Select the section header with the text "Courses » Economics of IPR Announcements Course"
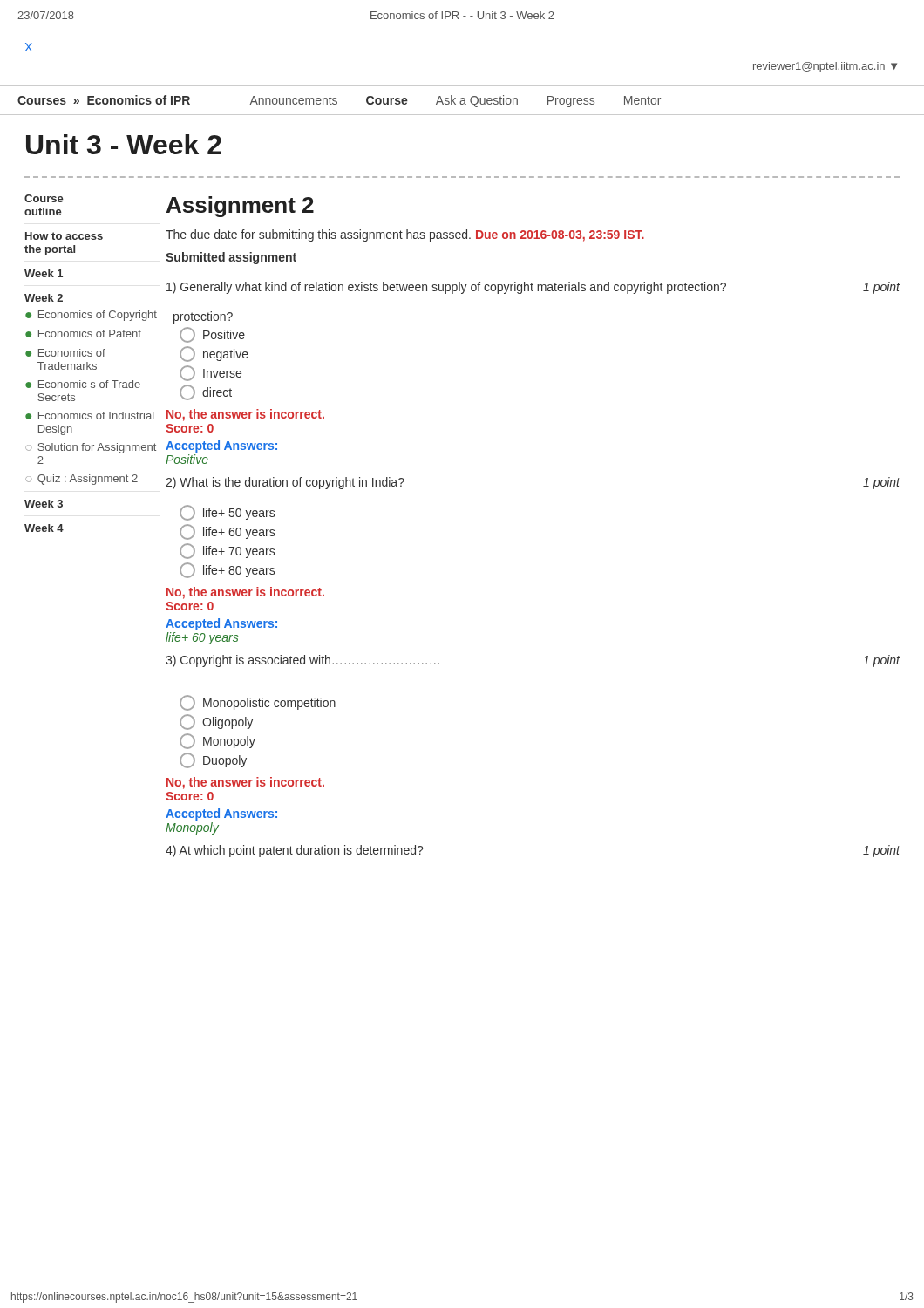 (339, 100)
